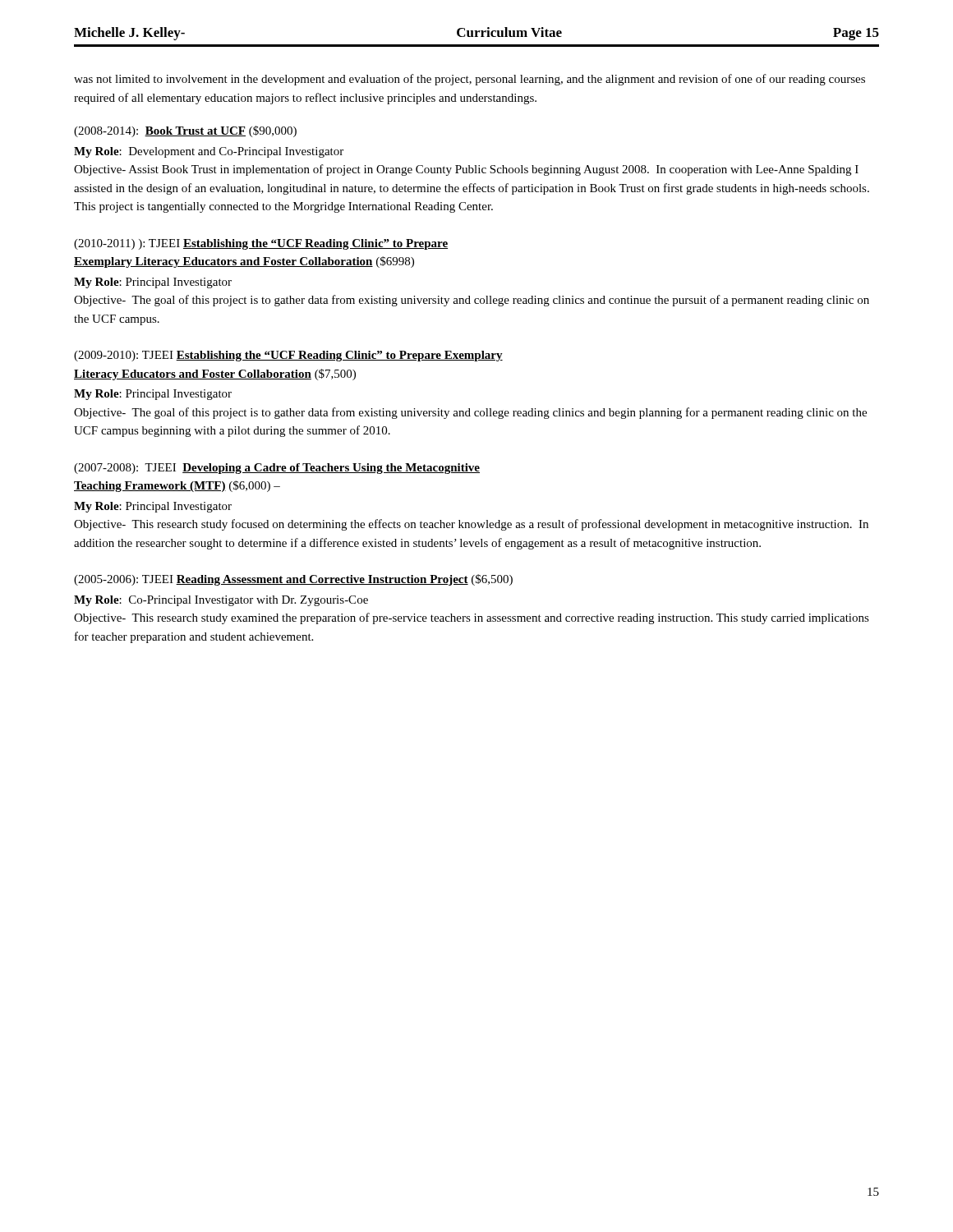Find the block on this page that starts "My Role: Principal Investigator Objective- This research study"
This screenshot has width=953, height=1232.
[x=471, y=524]
